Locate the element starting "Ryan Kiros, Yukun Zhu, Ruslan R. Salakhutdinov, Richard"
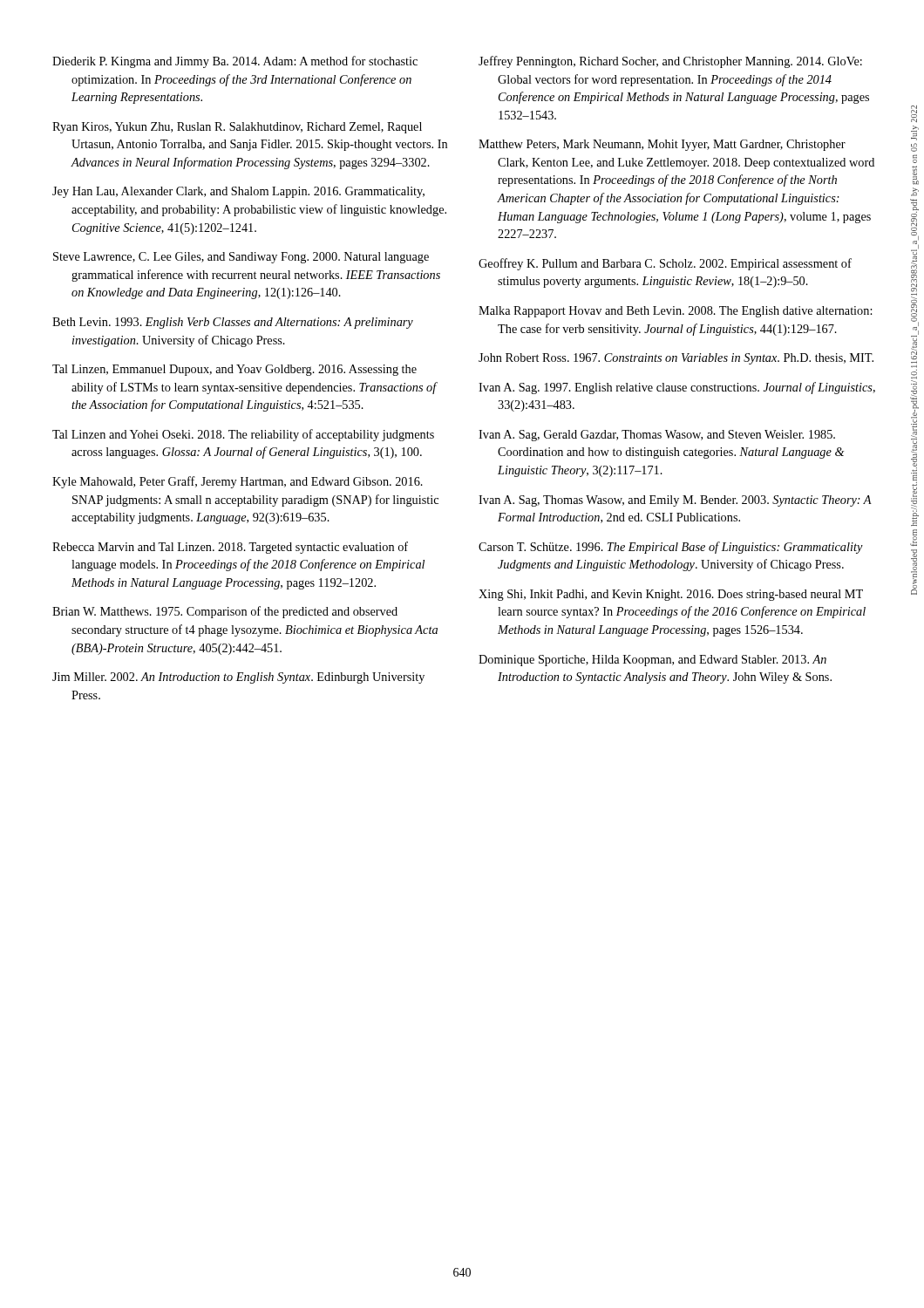Image resolution: width=924 pixels, height=1308 pixels. 250,144
